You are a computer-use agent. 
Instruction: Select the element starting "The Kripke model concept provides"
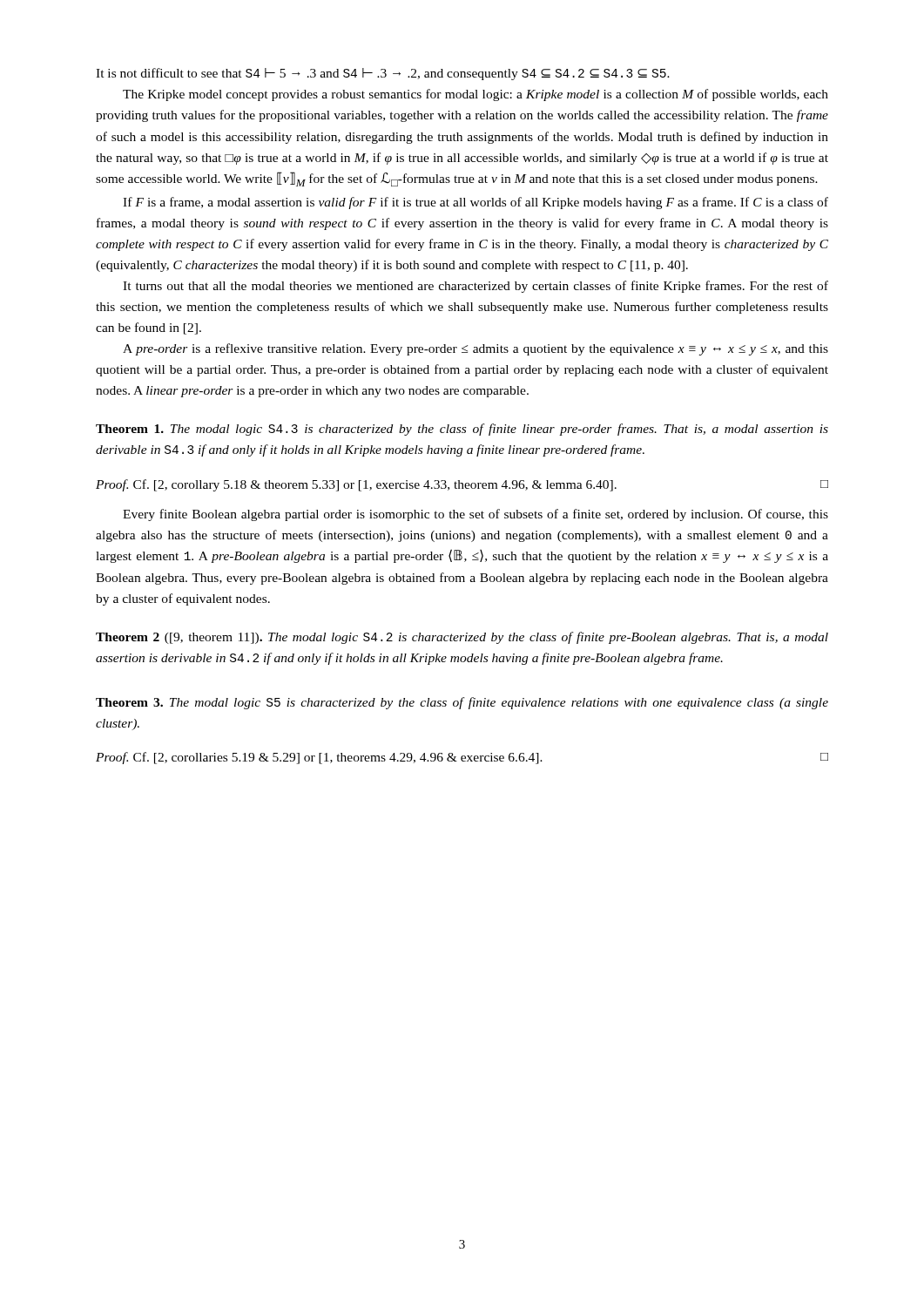click(462, 138)
